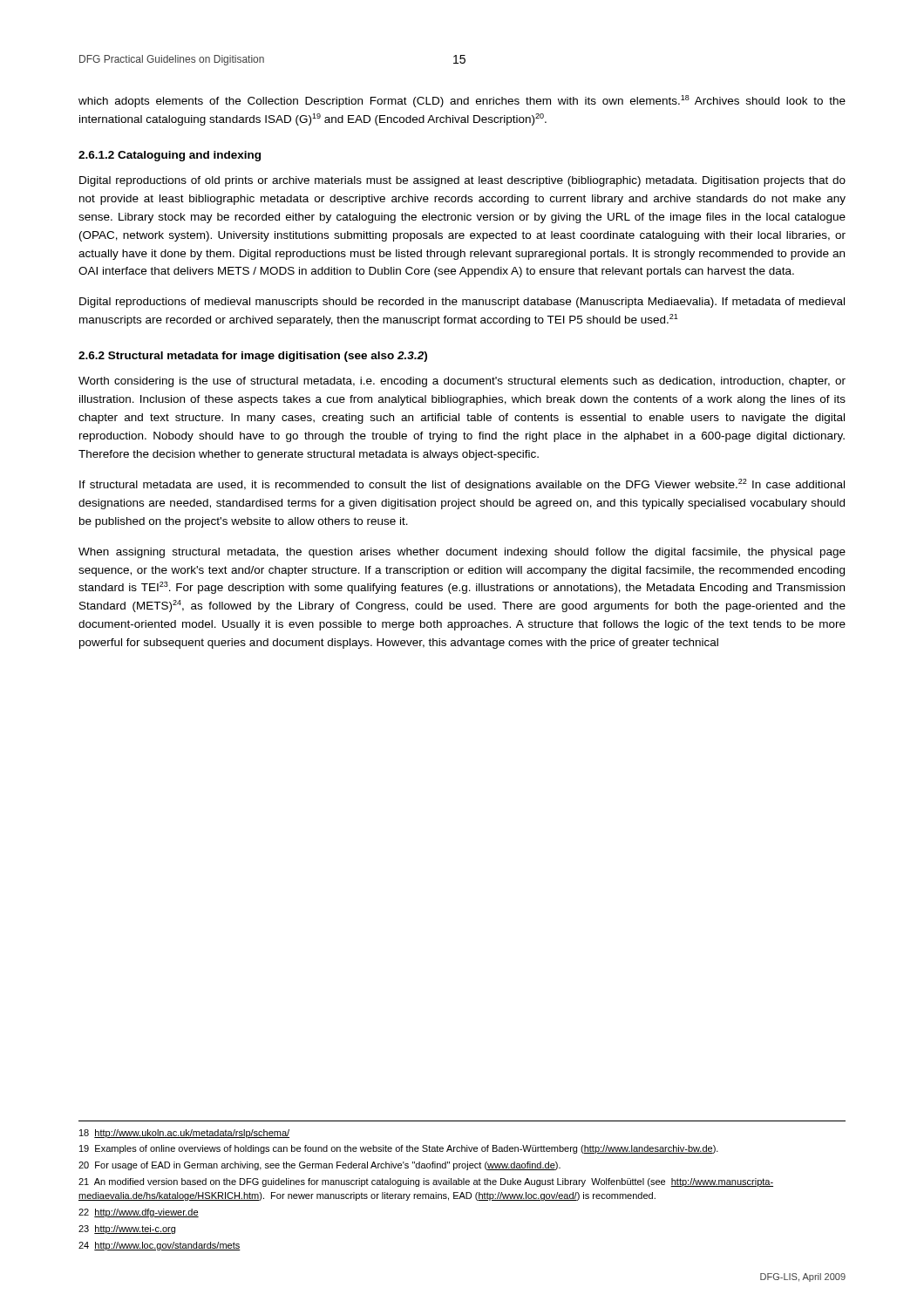Where does it say "22 http://www.dfg-viewer.de"?
The width and height of the screenshot is (924, 1308).
[138, 1212]
